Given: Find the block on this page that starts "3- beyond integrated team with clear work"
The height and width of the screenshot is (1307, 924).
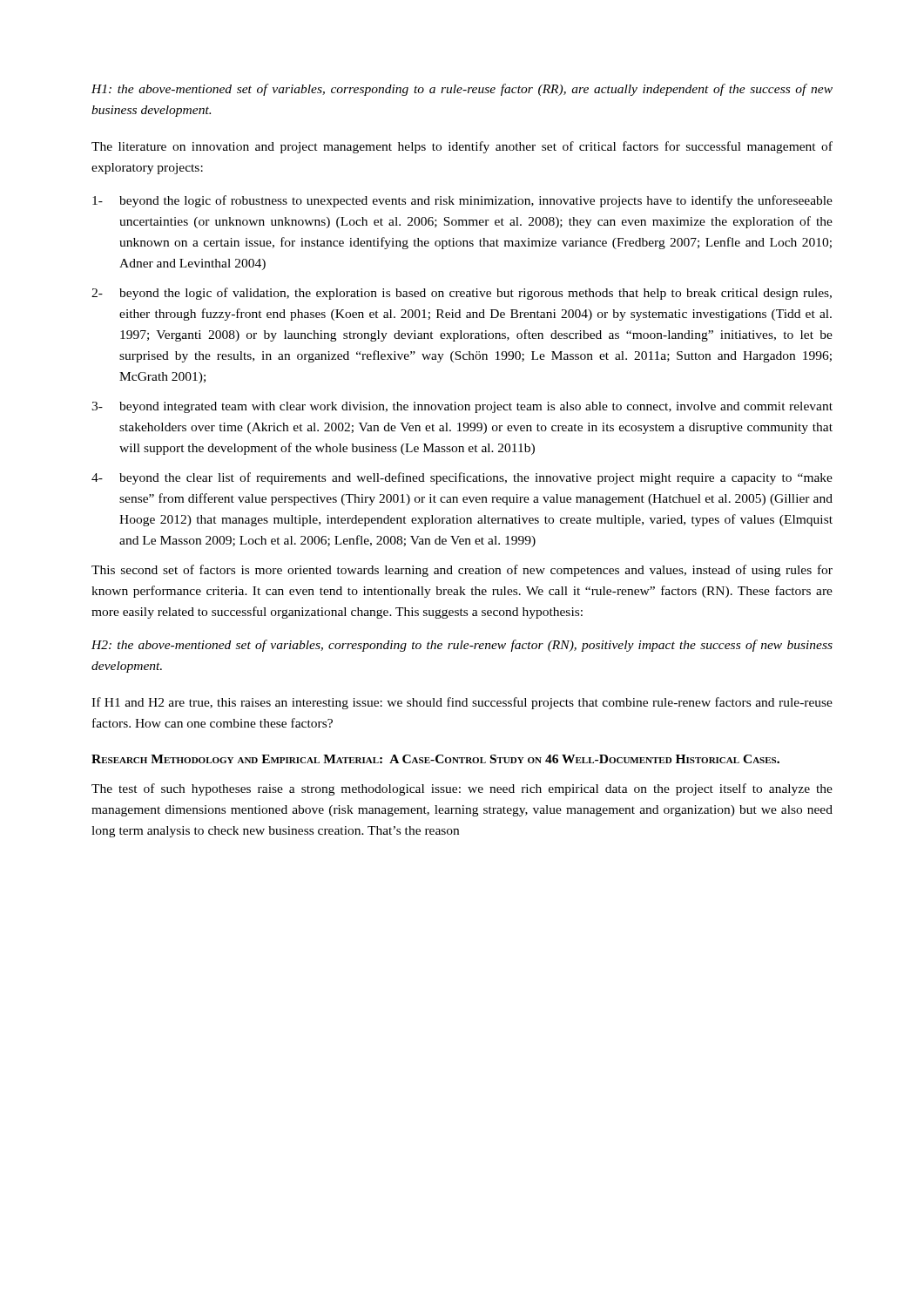Looking at the screenshot, I should (x=462, y=427).
